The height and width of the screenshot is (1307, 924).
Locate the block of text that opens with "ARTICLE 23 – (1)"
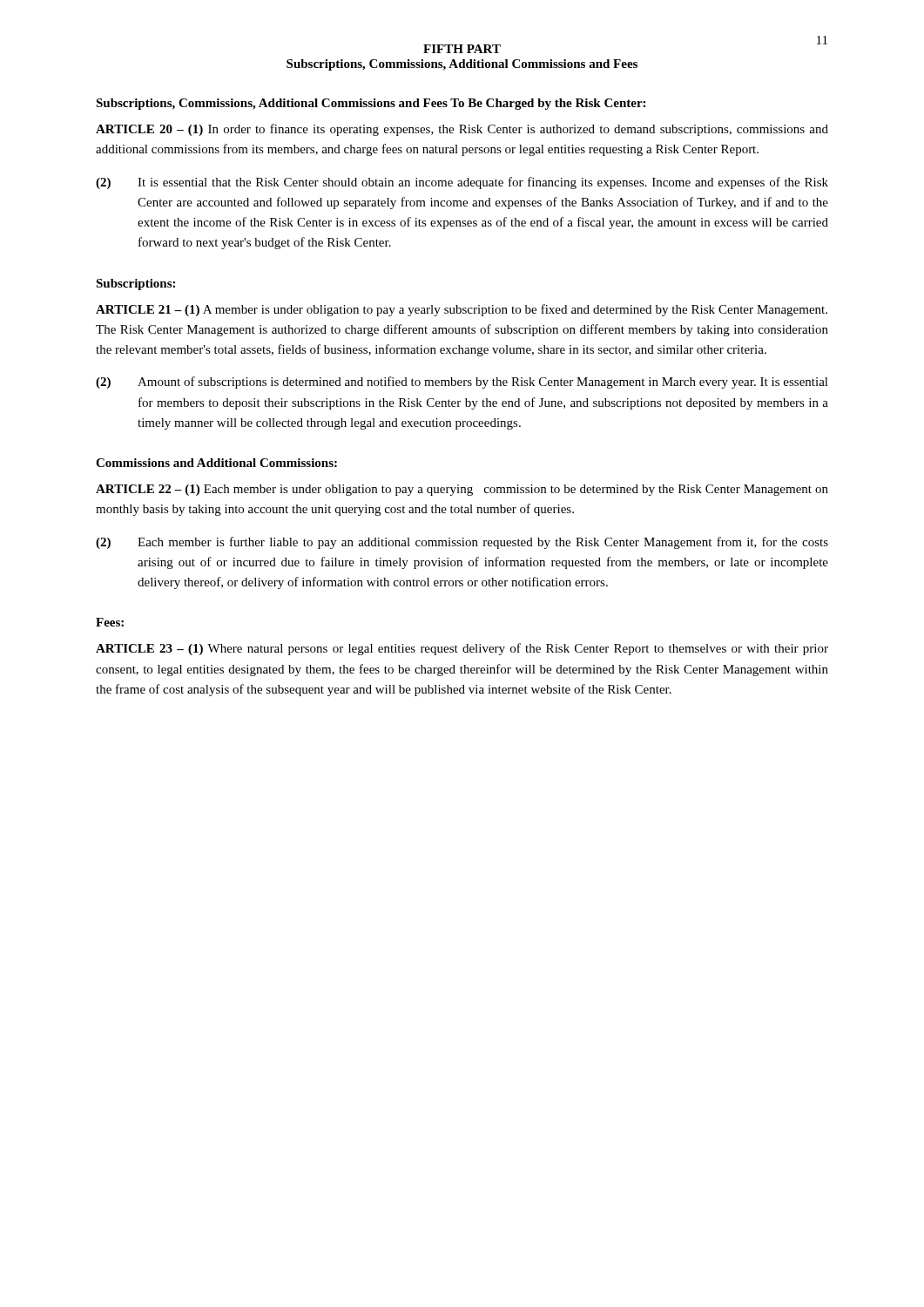(x=462, y=669)
